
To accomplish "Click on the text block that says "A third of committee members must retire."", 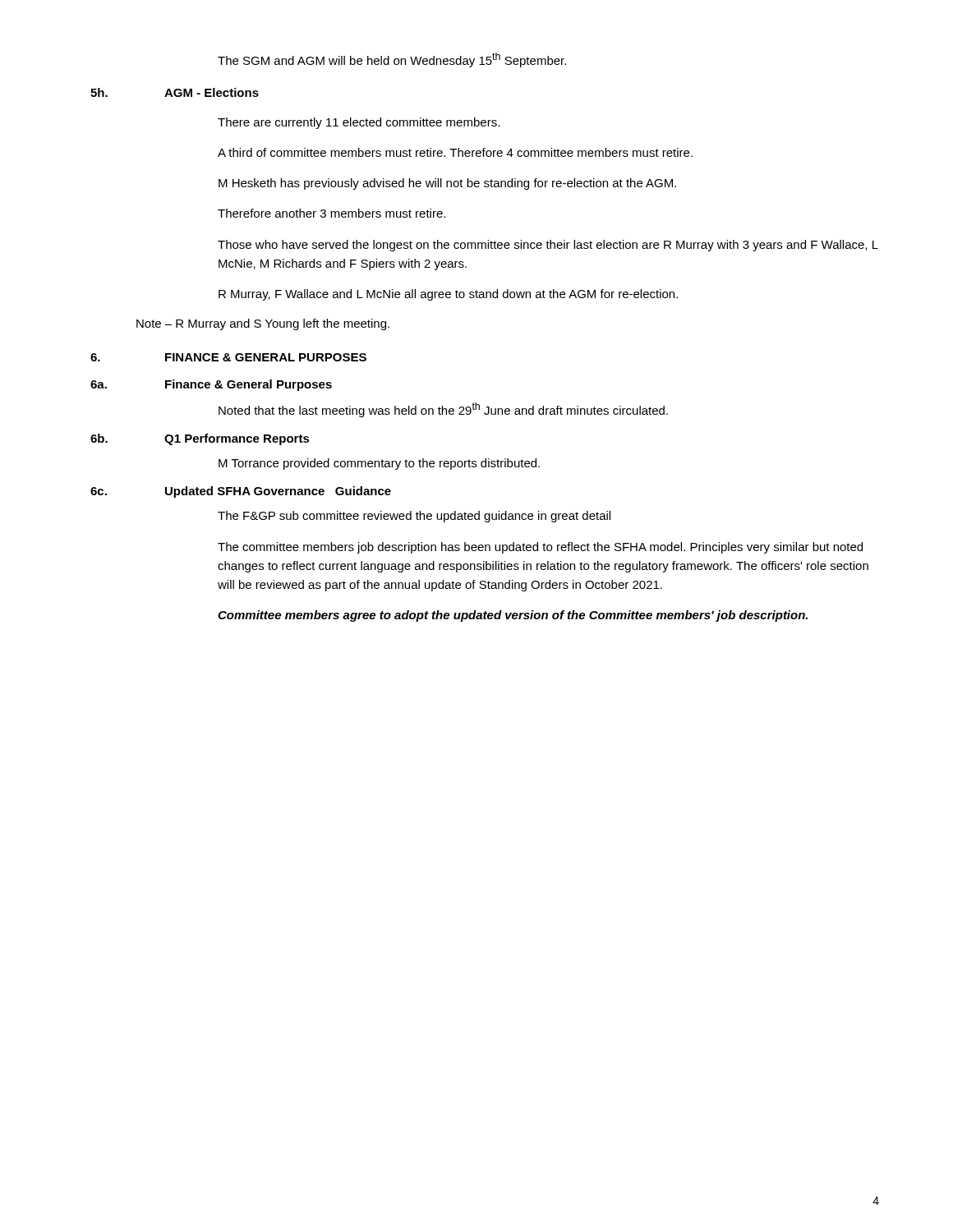I will click(456, 152).
